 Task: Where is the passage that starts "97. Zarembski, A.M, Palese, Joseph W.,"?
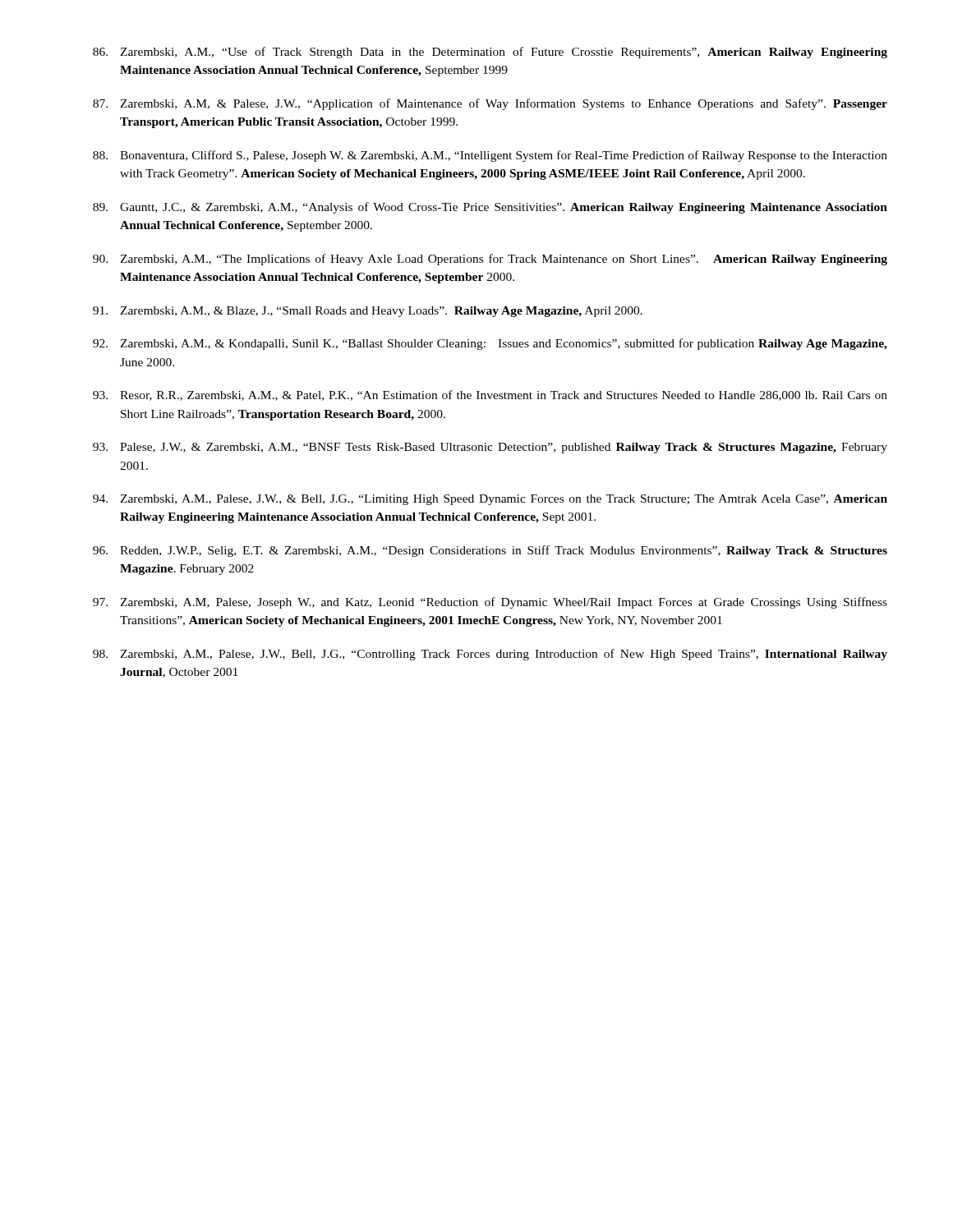point(476,611)
